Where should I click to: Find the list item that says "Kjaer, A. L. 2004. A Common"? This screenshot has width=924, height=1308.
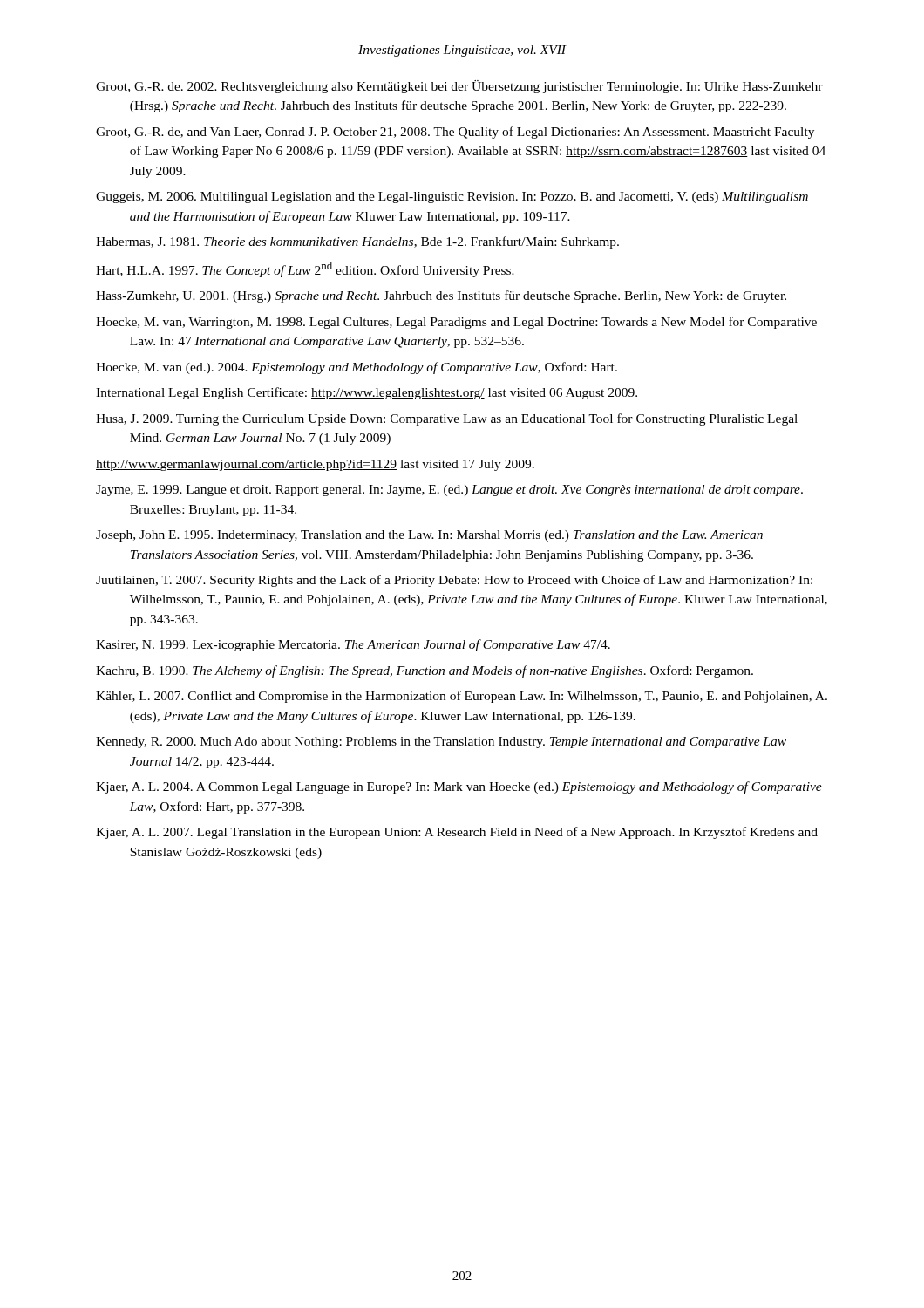tap(459, 796)
